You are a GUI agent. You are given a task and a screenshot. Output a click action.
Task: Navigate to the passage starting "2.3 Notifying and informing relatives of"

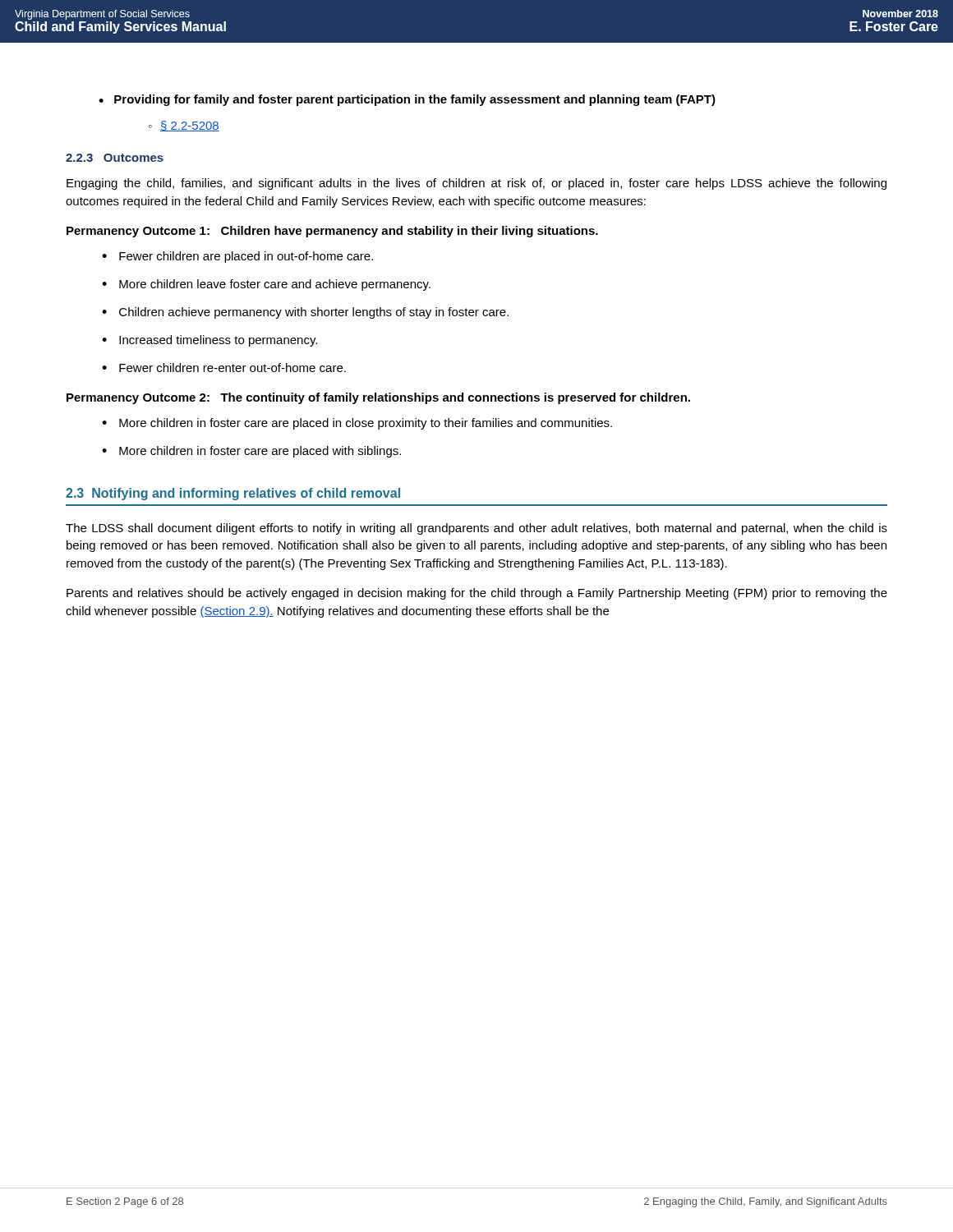[476, 496]
